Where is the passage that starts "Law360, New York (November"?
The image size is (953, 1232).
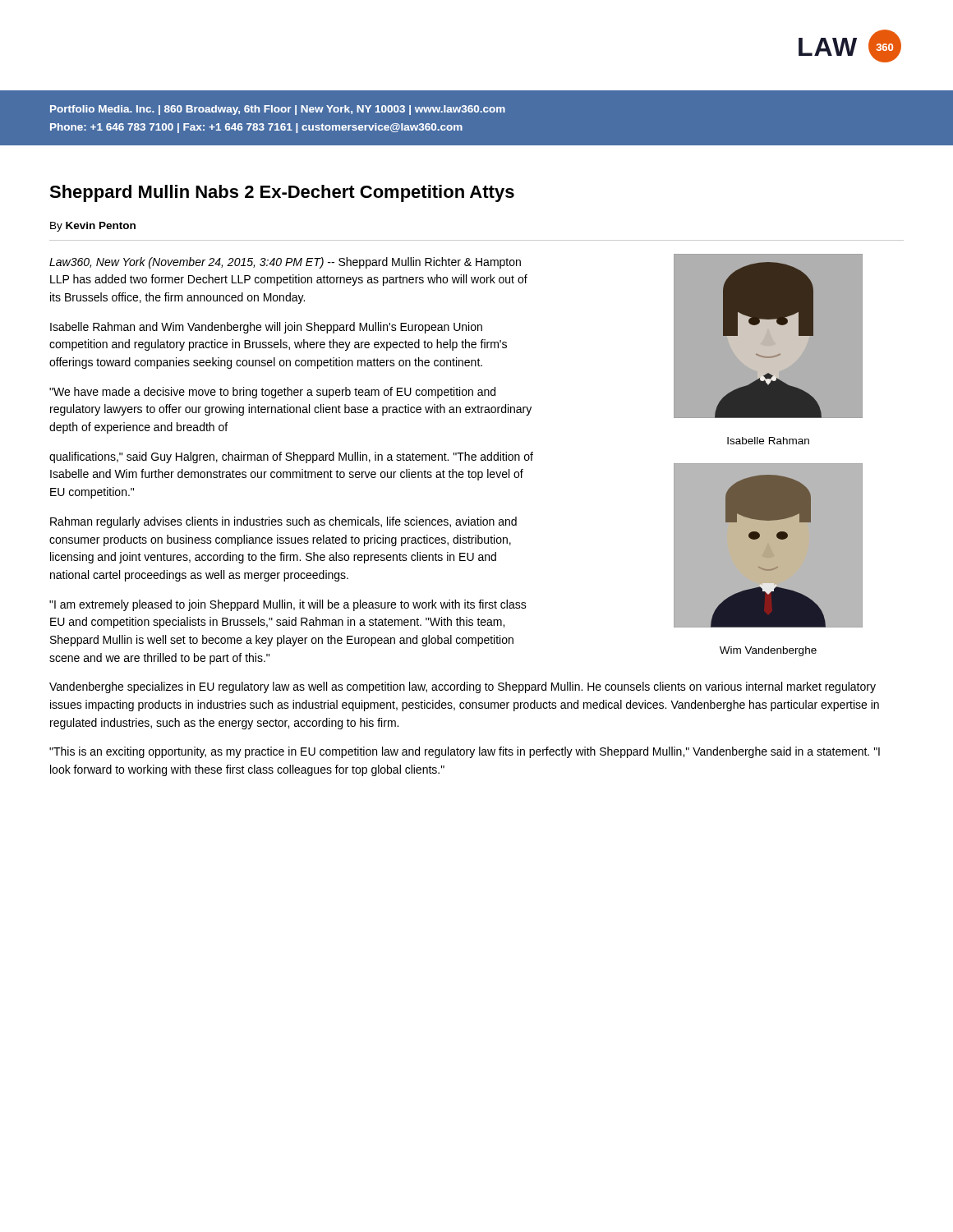292,280
